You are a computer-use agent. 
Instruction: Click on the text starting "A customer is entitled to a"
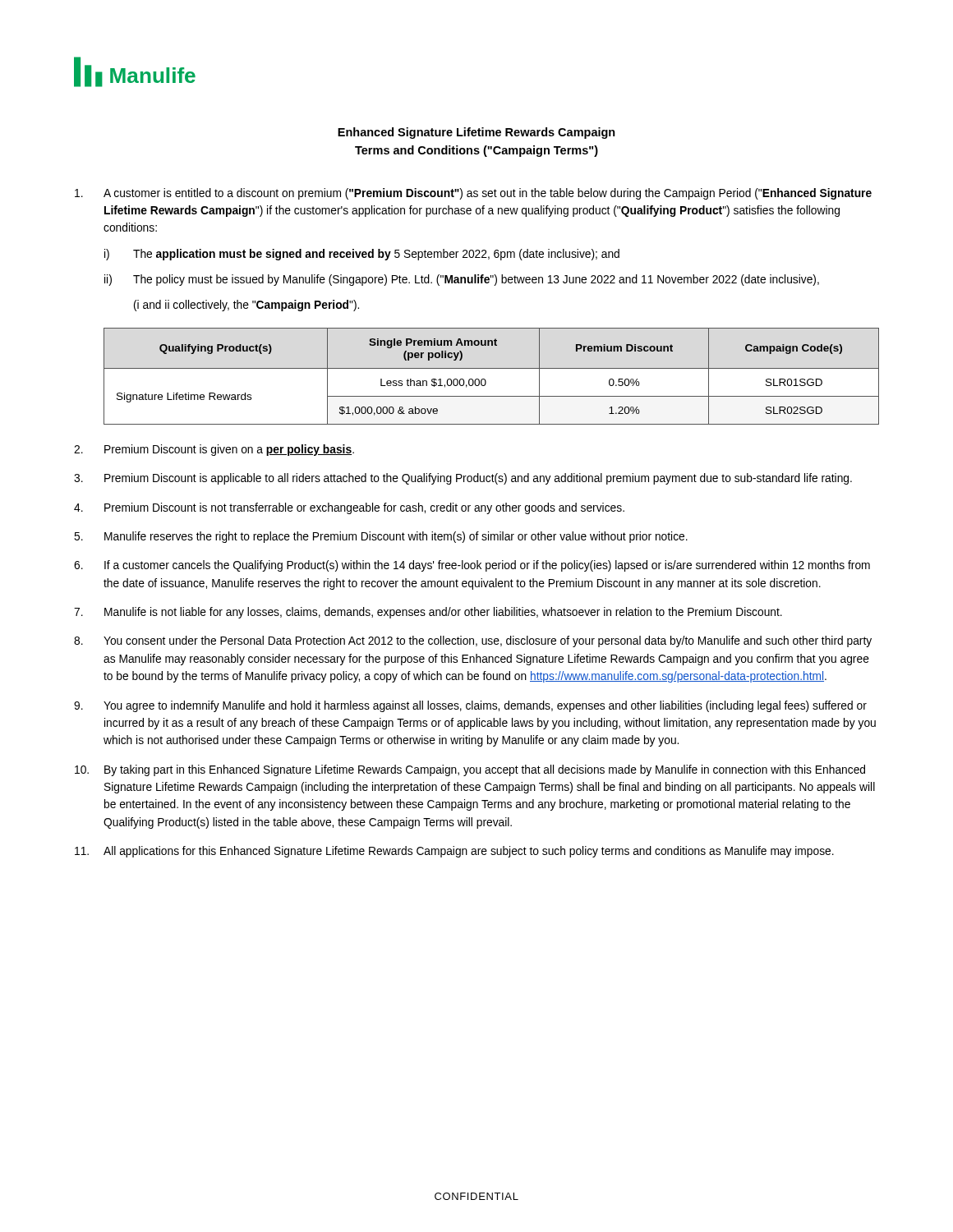(476, 249)
